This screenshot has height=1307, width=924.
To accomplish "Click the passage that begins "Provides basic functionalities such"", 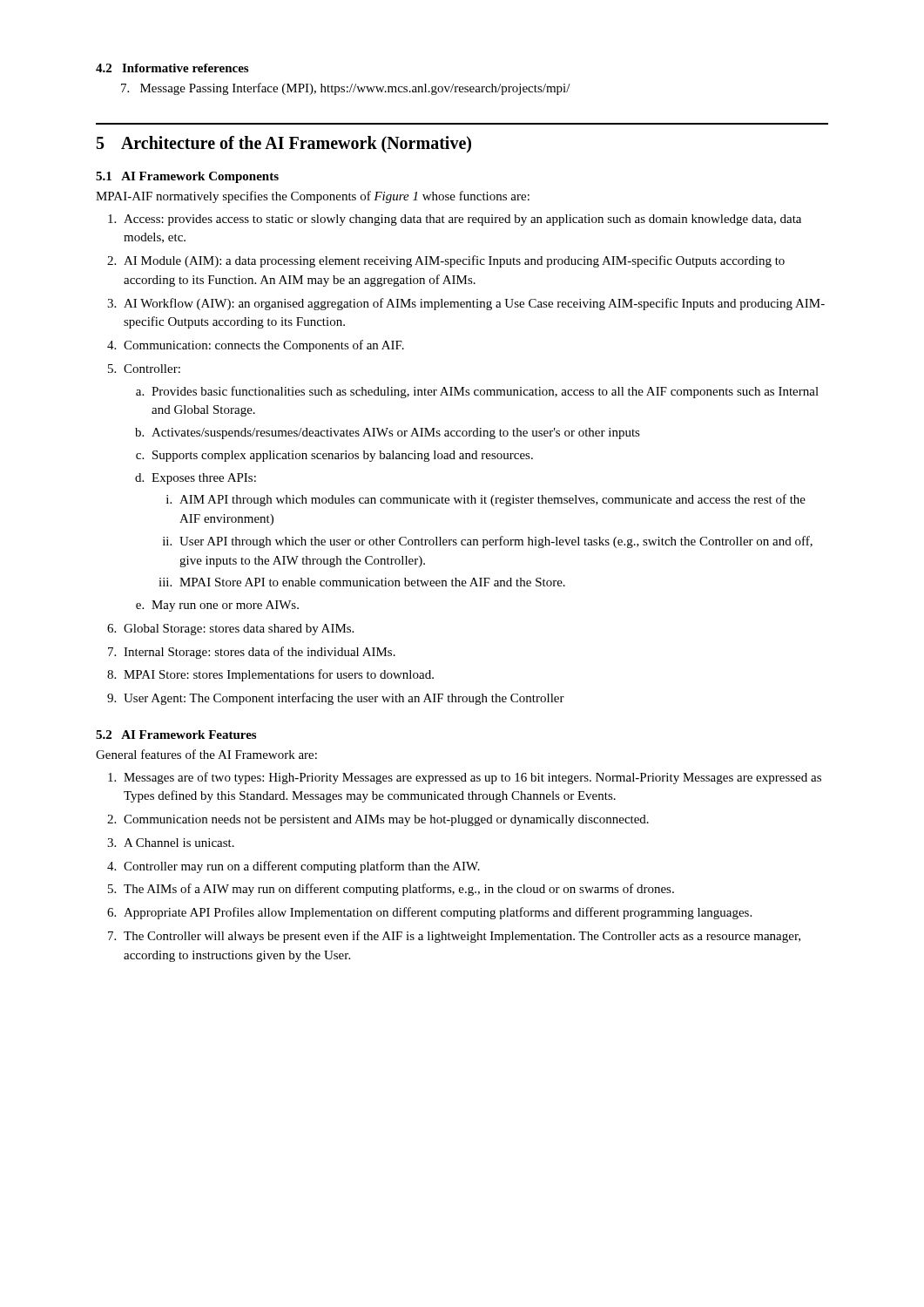I will coord(485,400).
